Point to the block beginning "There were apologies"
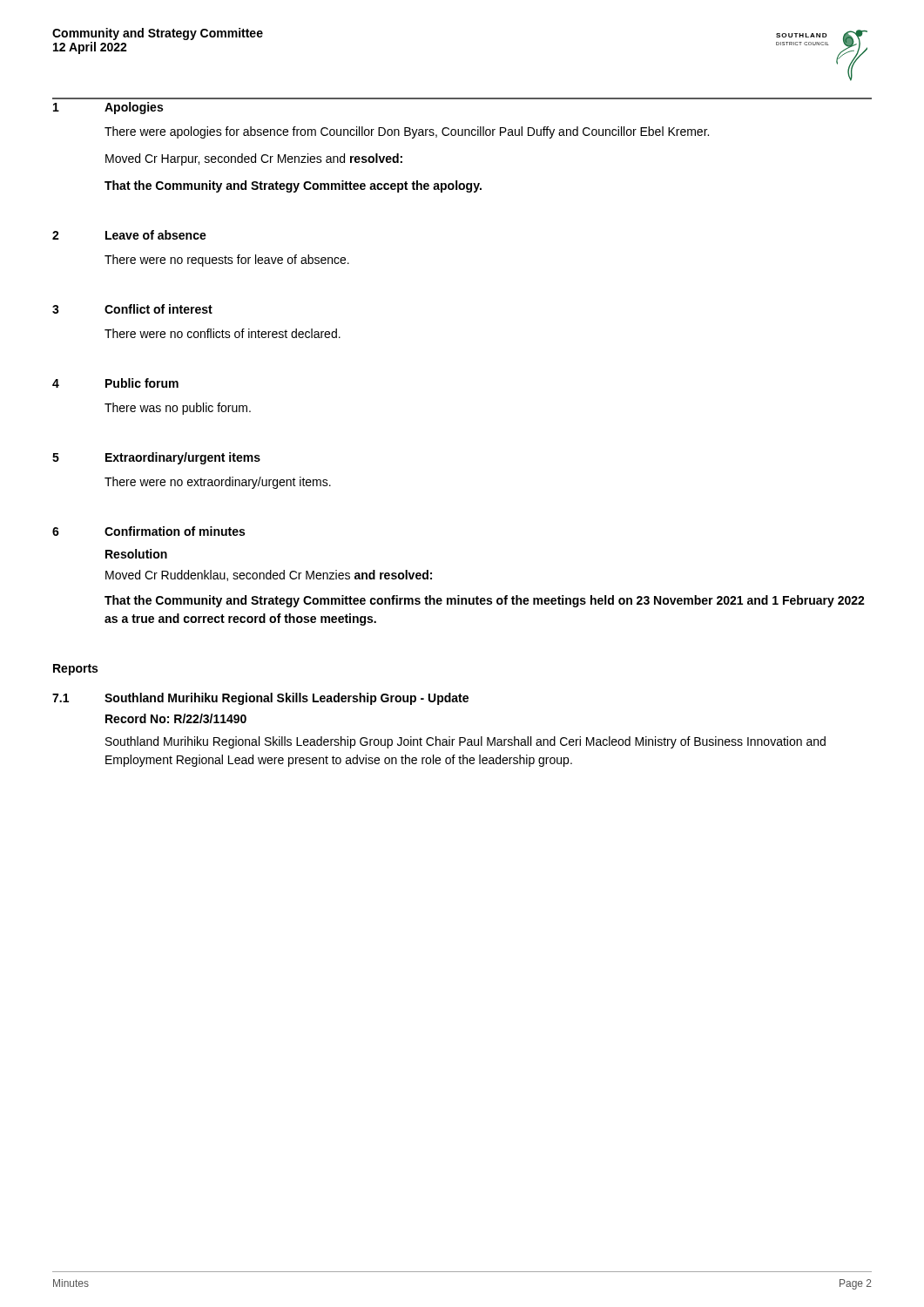Viewport: 924px width, 1307px height. click(x=407, y=132)
